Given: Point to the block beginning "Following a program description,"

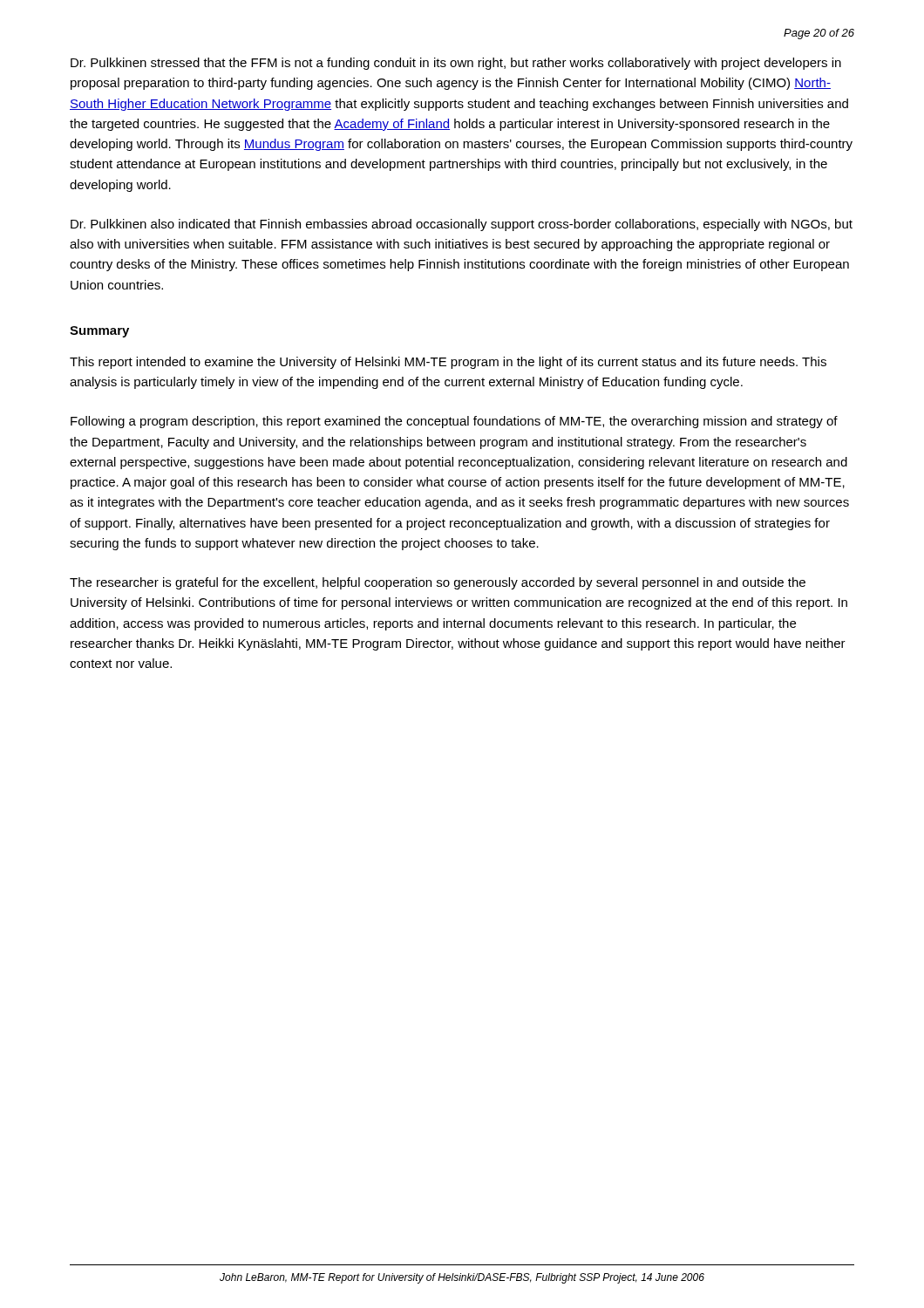Looking at the screenshot, I should pos(459,482).
